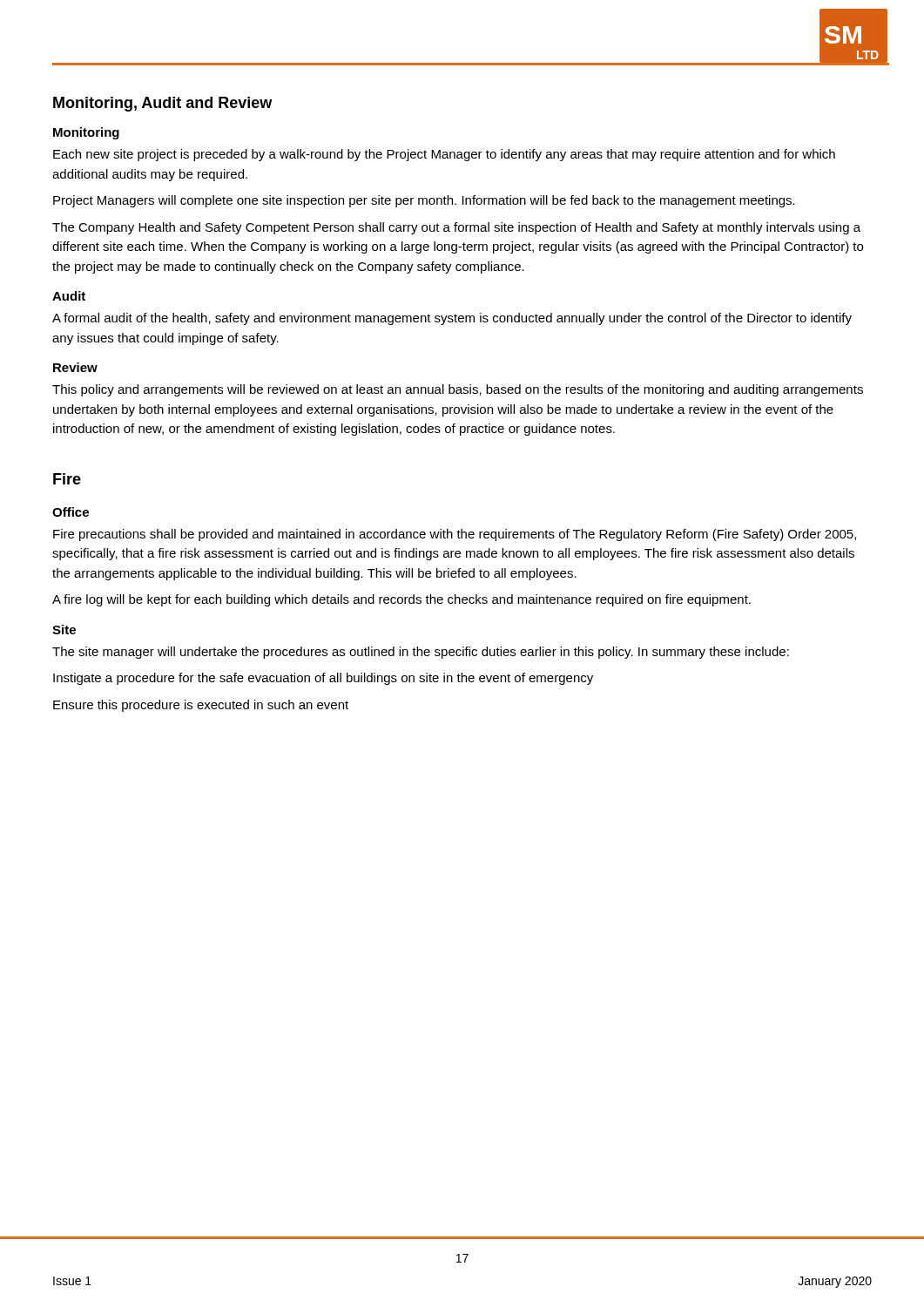Select a logo
This screenshot has height=1307, width=924.
coord(854,37)
